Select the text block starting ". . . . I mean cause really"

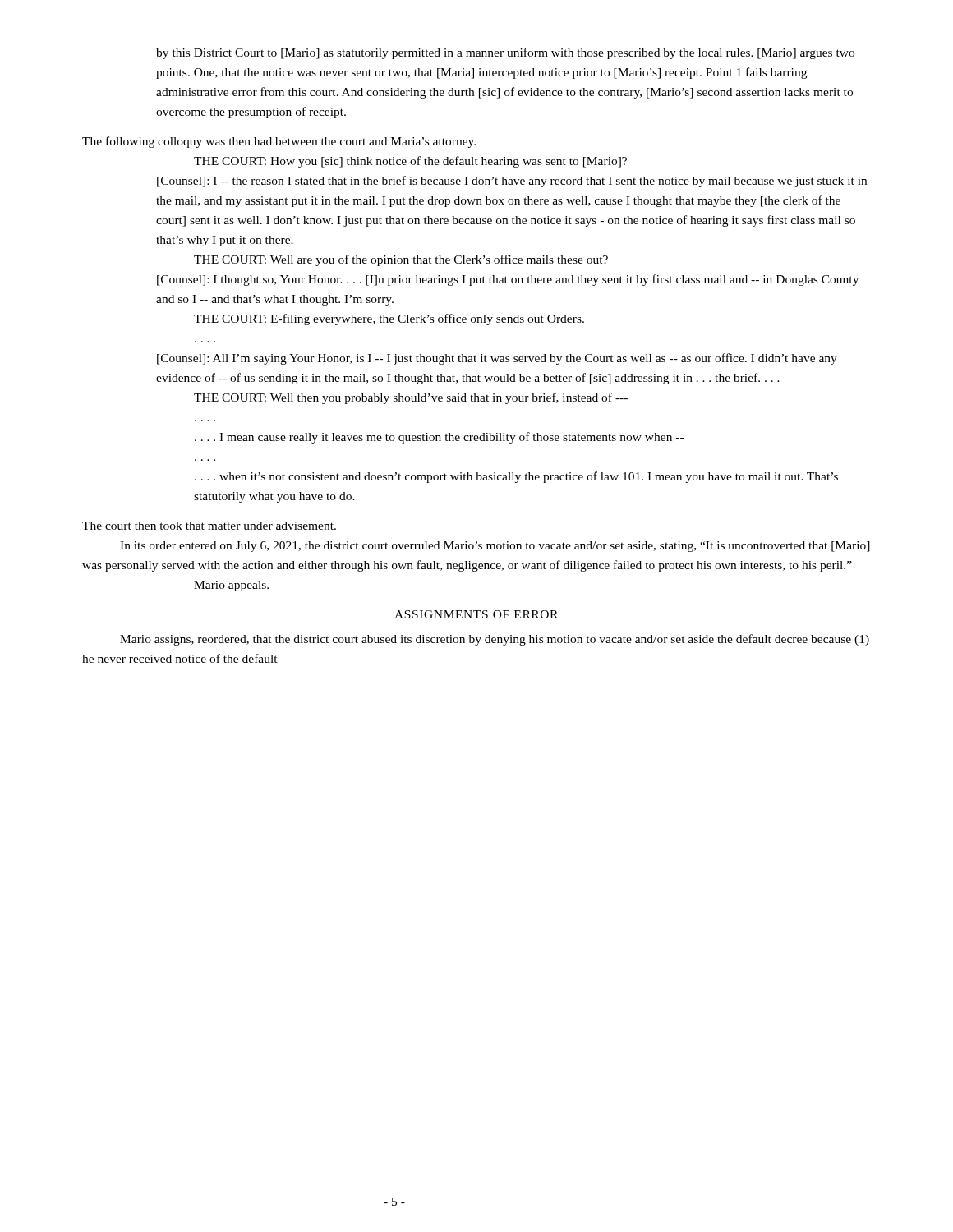pos(439,437)
